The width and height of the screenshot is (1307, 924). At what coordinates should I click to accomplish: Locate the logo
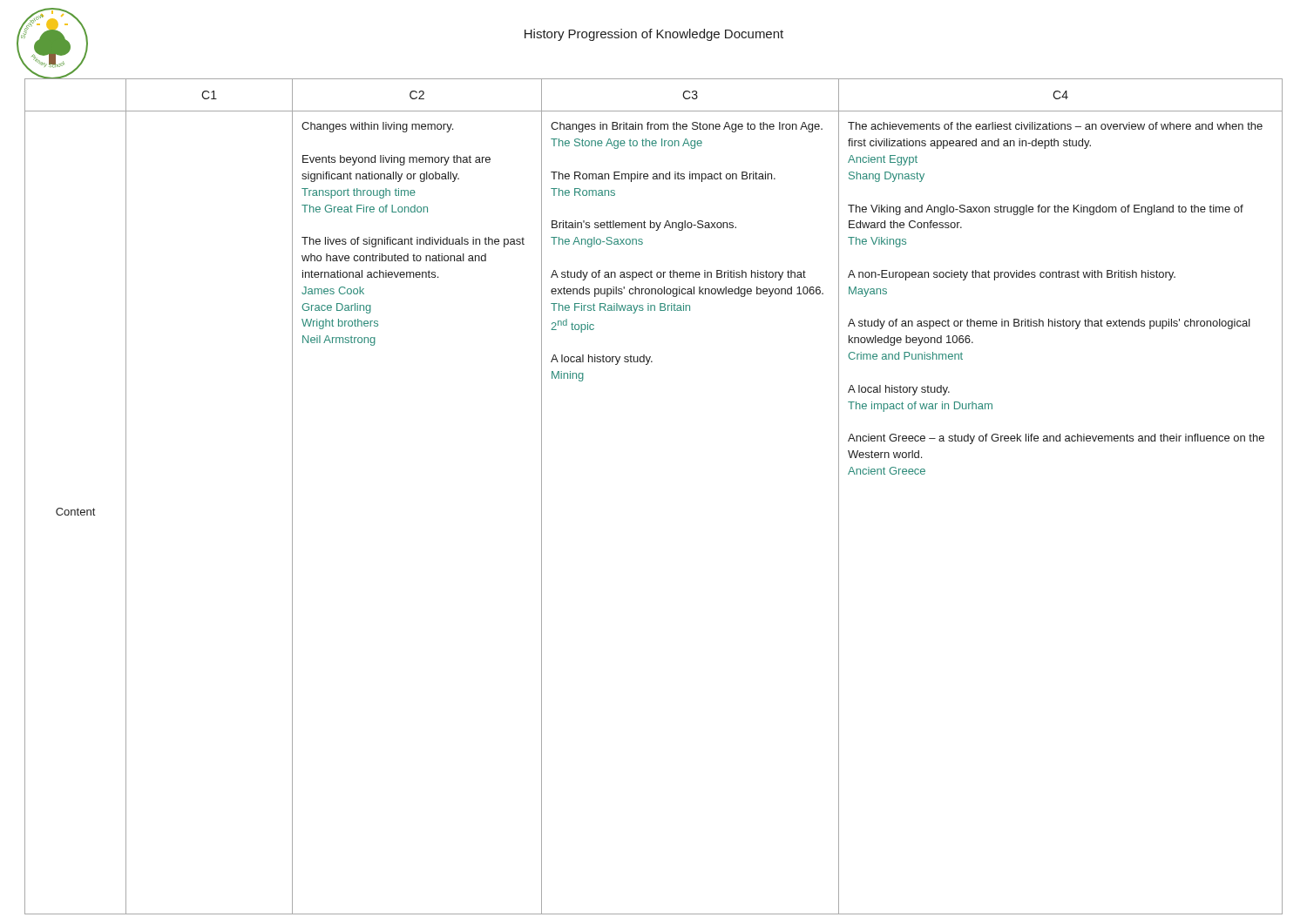(x=53, y=44)
